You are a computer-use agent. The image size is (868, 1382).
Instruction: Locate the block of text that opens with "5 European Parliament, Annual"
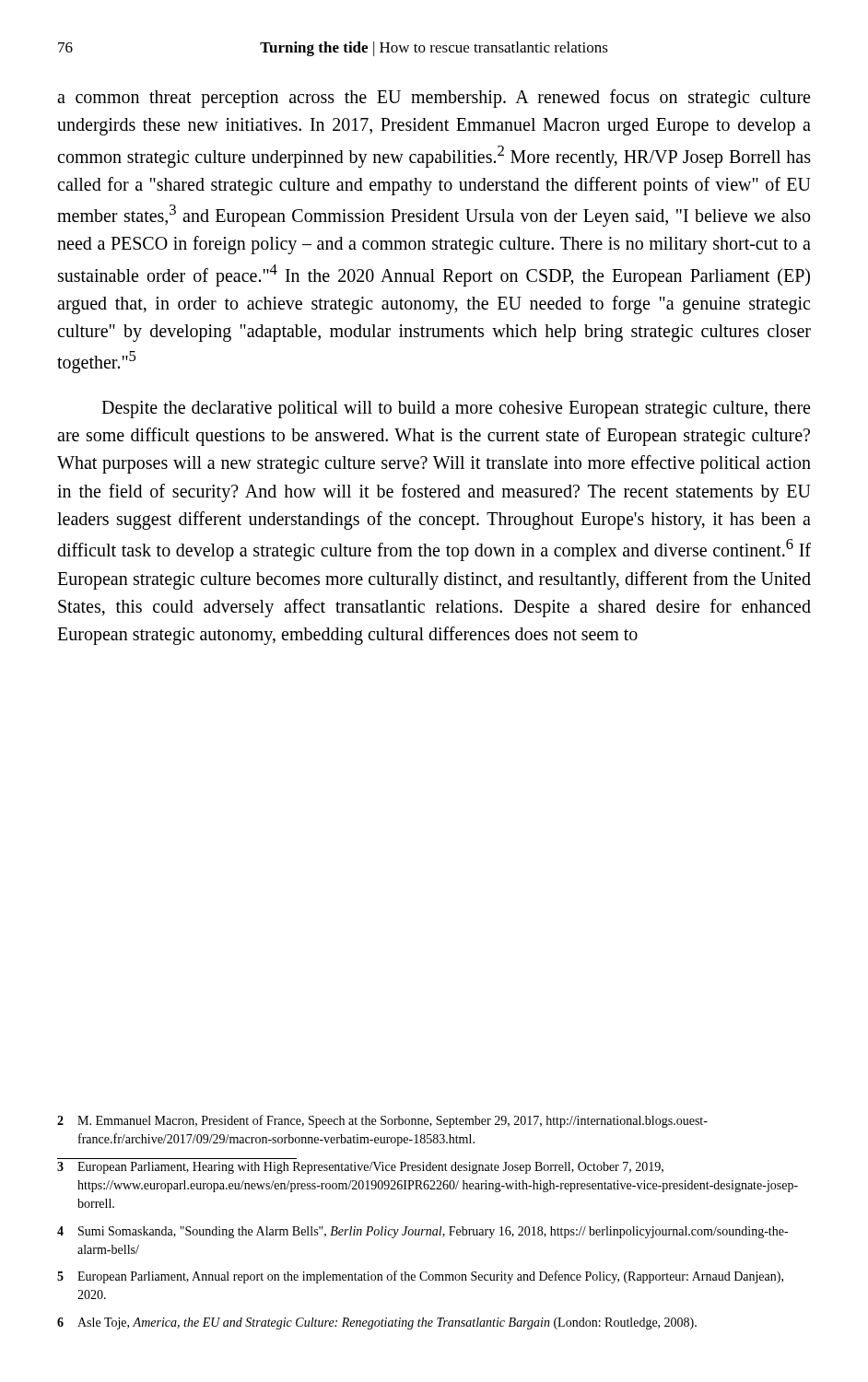point(434,1287)
